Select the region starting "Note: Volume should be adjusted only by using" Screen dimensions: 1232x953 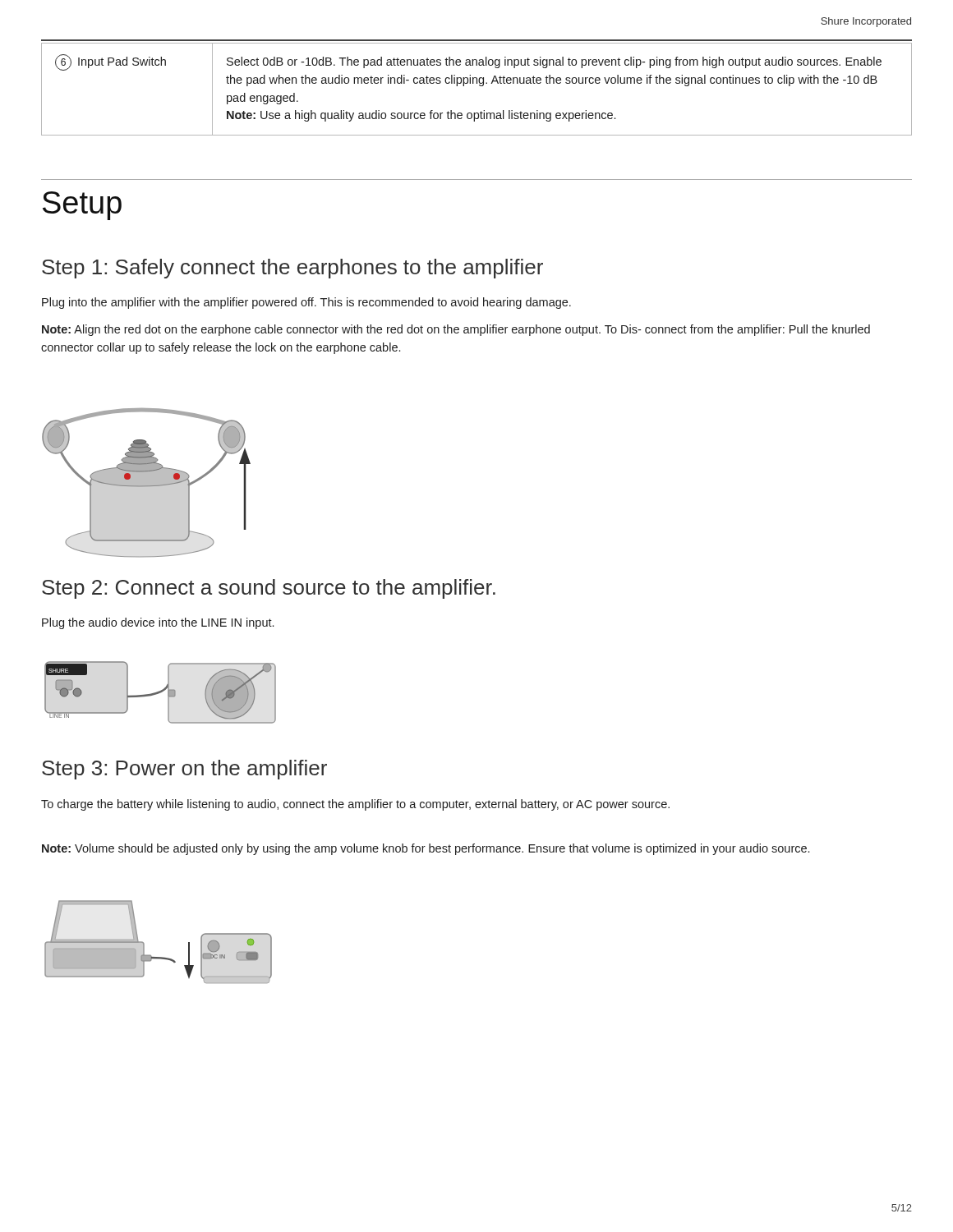(x=426, y=848)
